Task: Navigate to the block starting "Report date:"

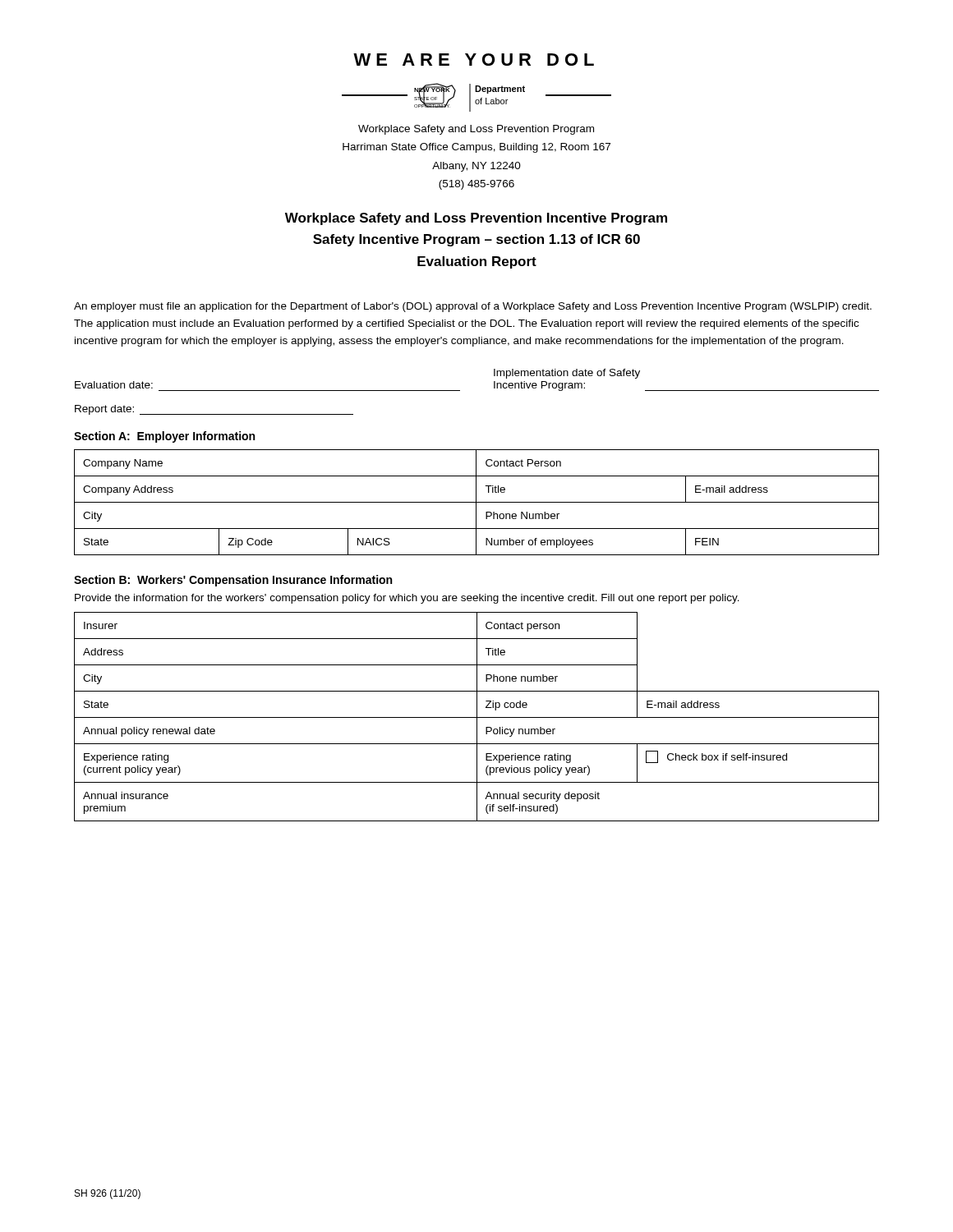Action: click(214, 407)
